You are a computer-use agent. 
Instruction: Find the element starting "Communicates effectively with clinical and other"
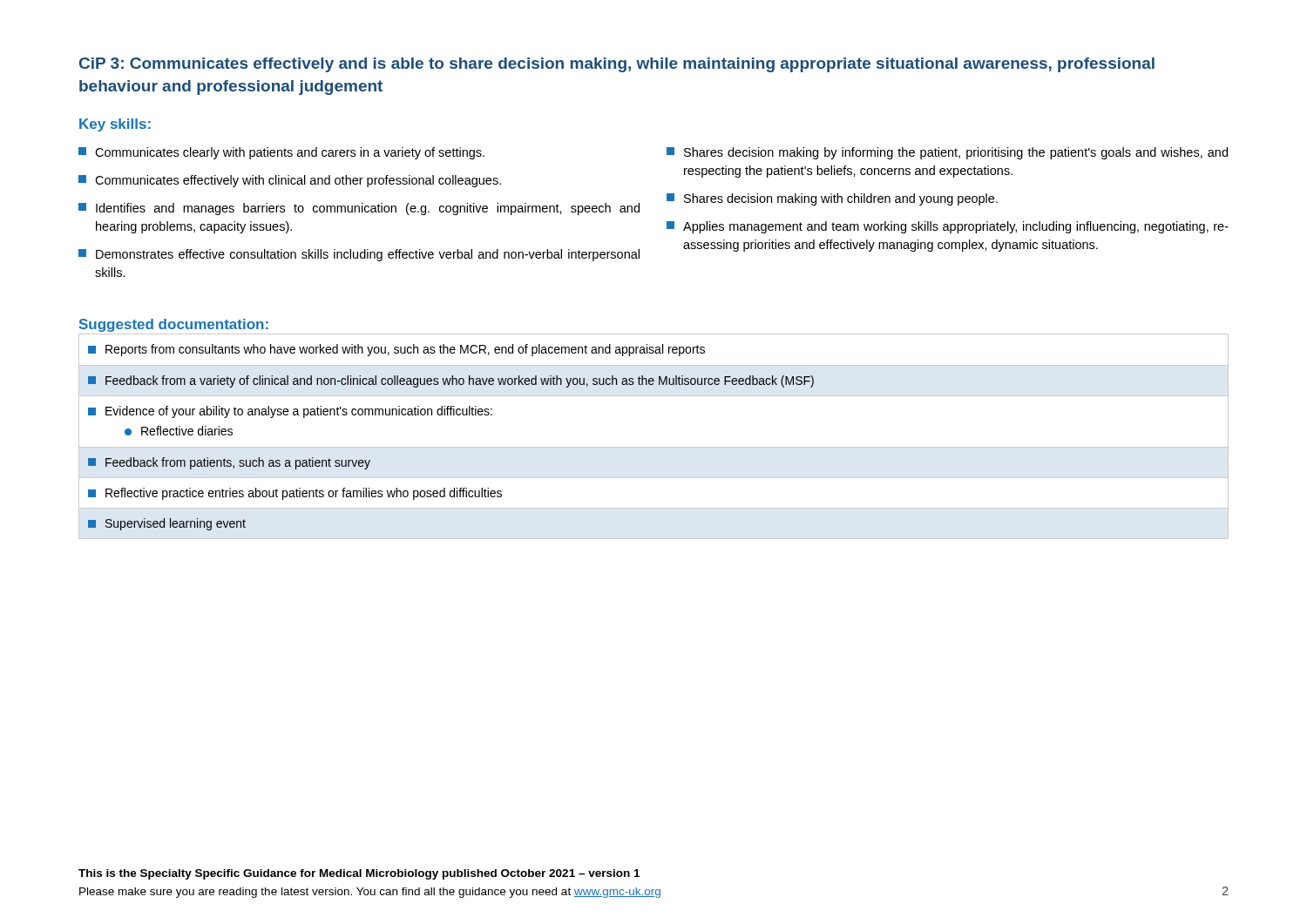point(290,181)
